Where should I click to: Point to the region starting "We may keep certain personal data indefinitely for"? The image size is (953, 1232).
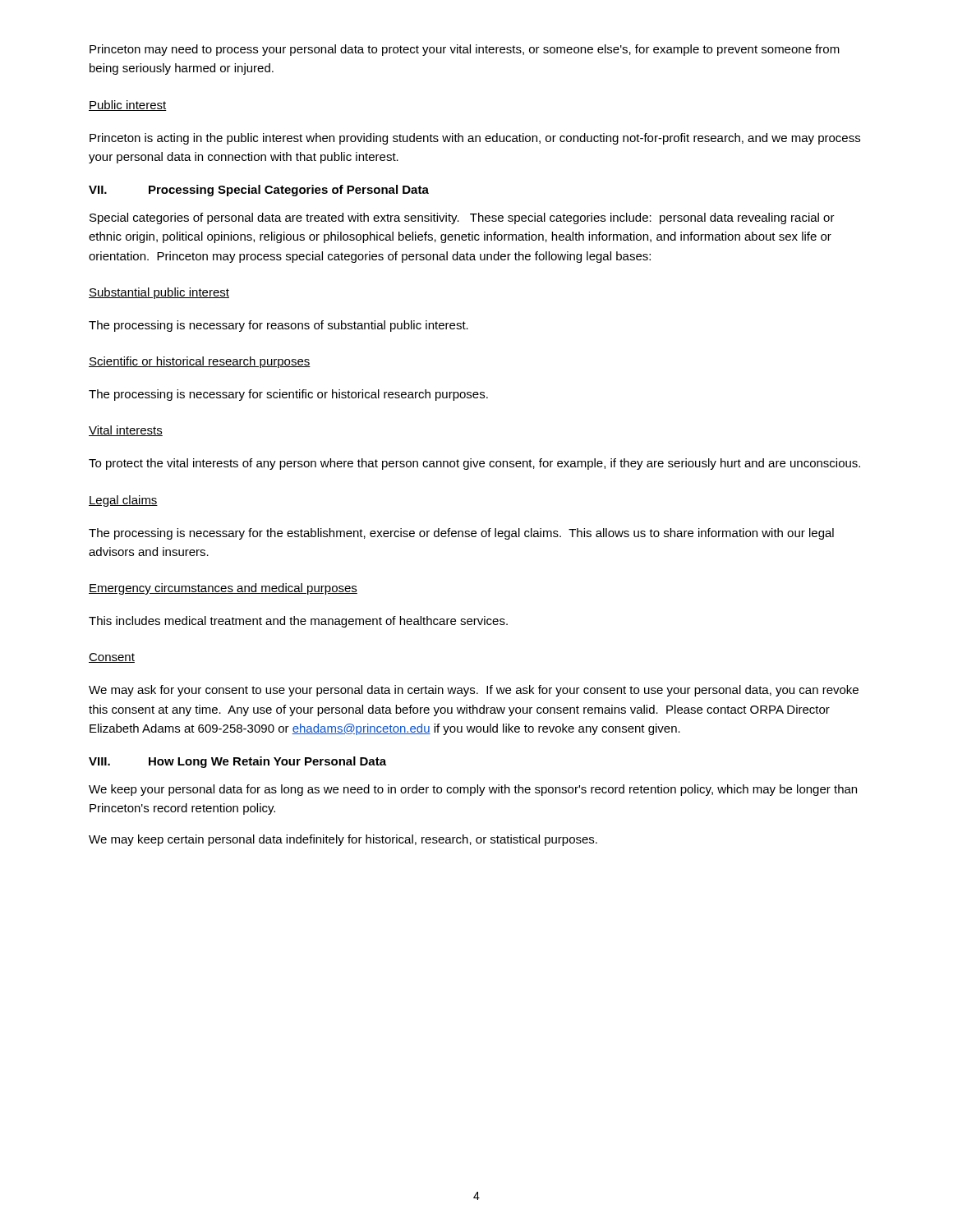tap(343, 839)
